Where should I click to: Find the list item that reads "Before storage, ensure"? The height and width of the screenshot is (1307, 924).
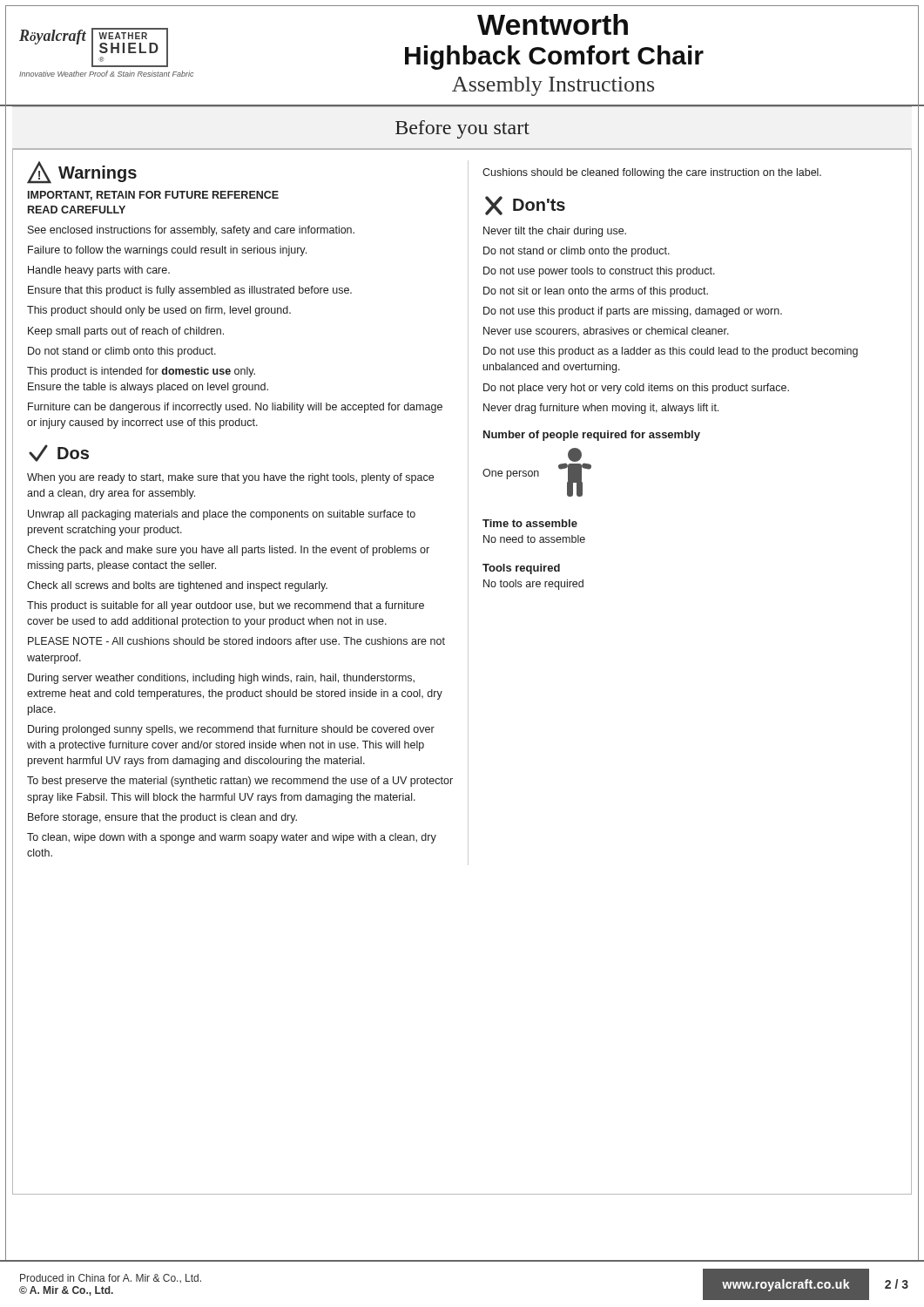(162, 817)
